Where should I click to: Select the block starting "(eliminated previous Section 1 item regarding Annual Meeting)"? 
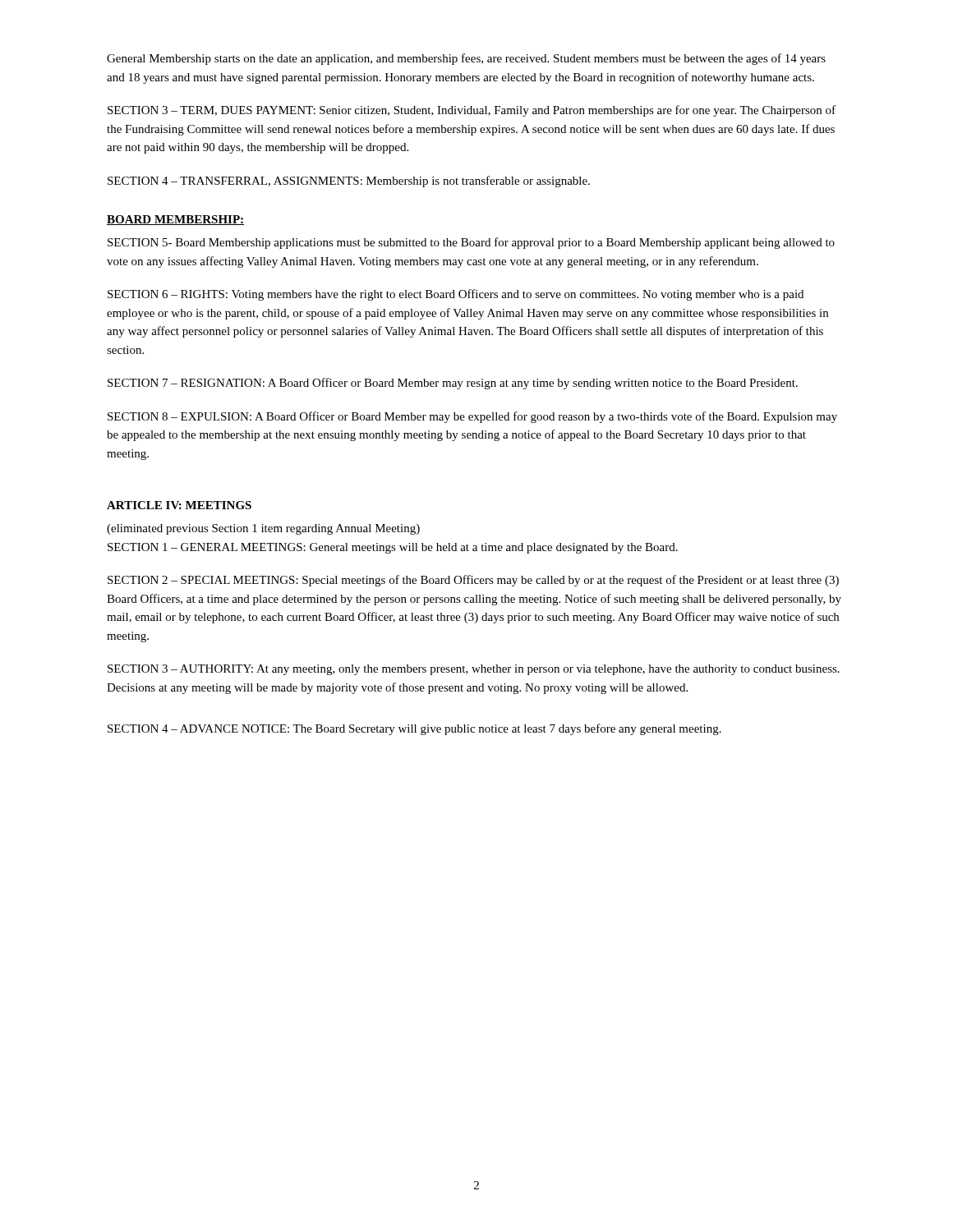(x=393, y=537)
